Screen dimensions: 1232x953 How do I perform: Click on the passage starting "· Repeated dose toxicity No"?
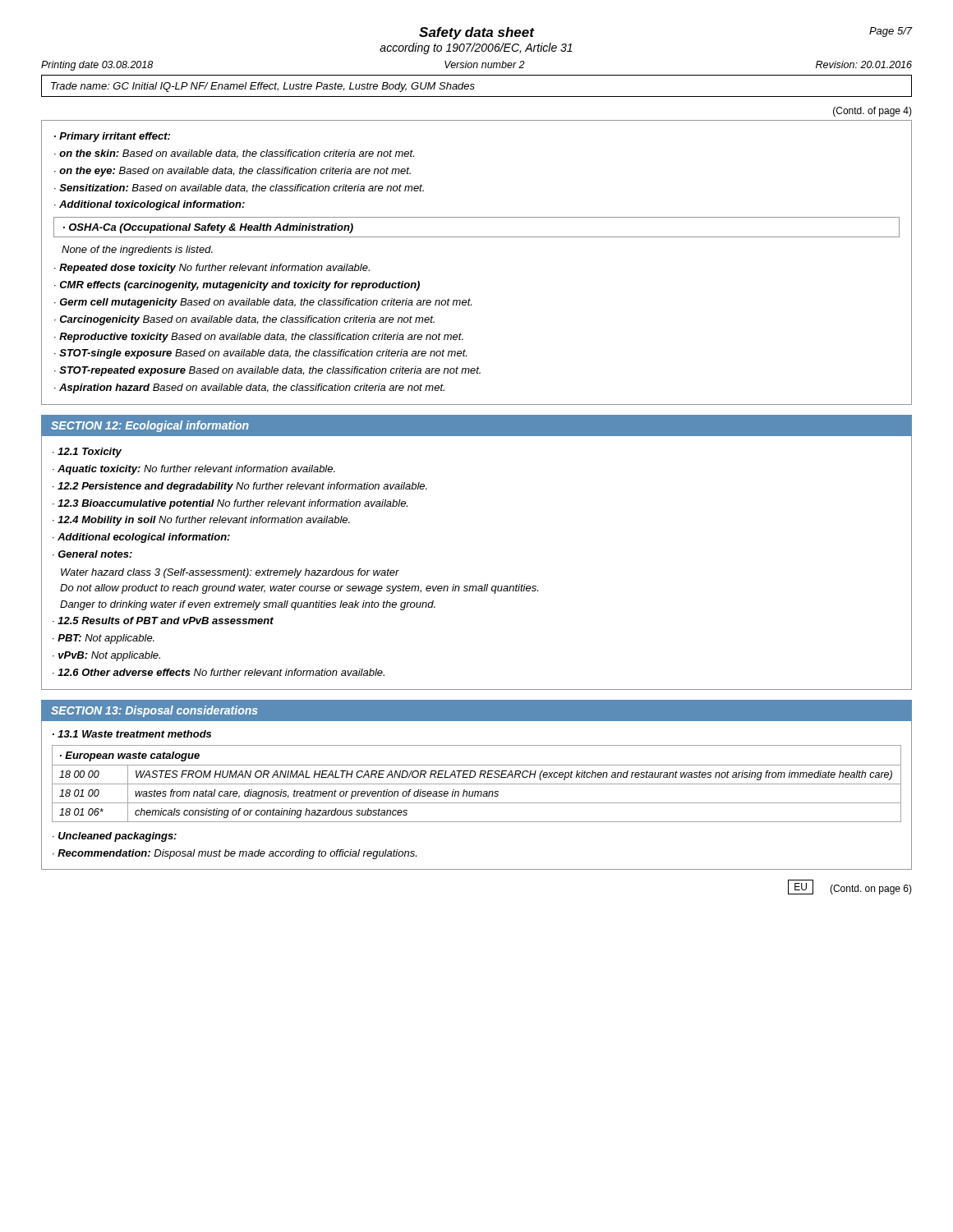[x=212, y=267]
